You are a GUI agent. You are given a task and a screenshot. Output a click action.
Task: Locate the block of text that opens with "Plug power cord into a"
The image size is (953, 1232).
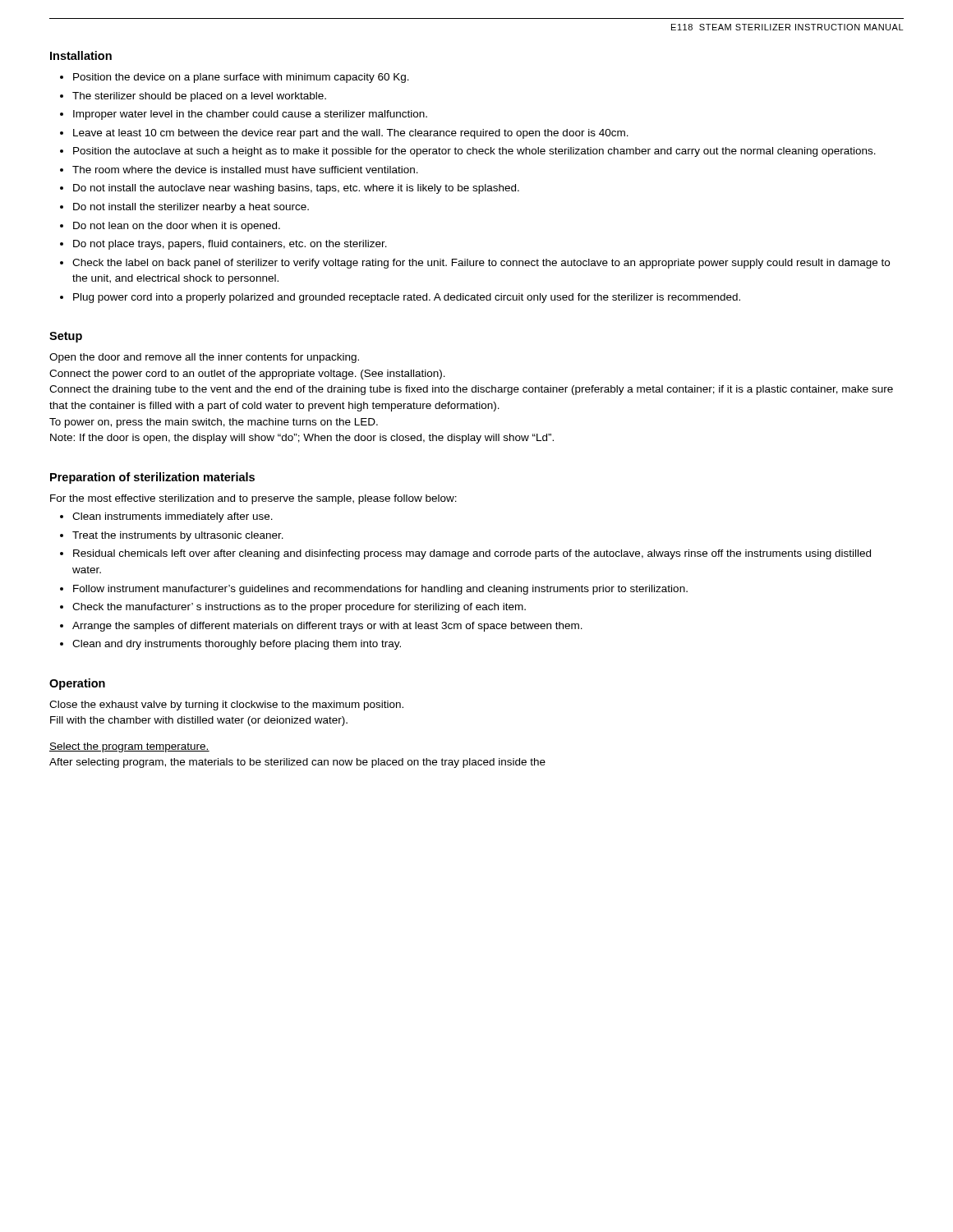click(407, 297)
